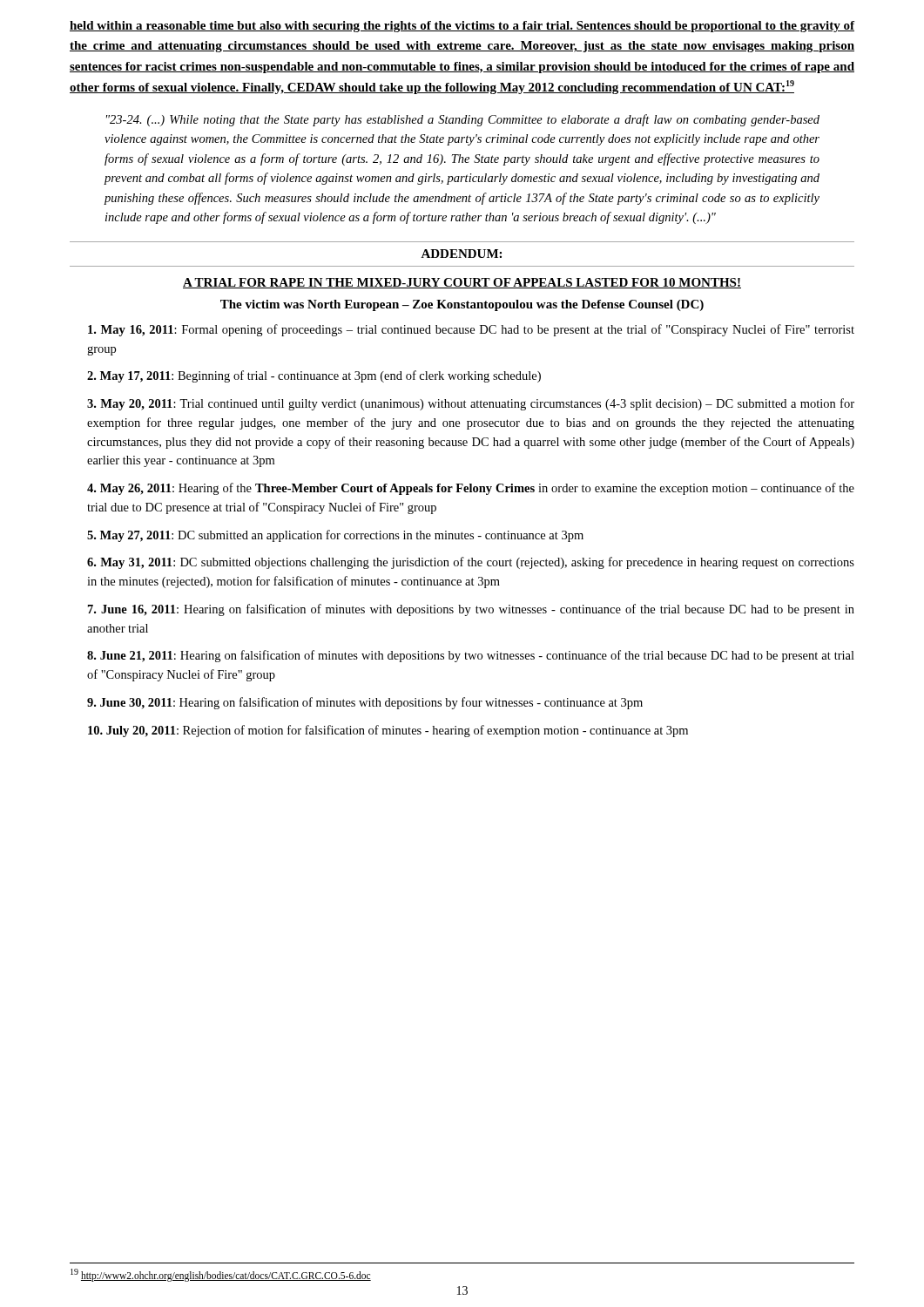Where is the passage that starts "9. June 30, 2011: Hearing on"?
924x1307 pixels.
coord(365,702)
